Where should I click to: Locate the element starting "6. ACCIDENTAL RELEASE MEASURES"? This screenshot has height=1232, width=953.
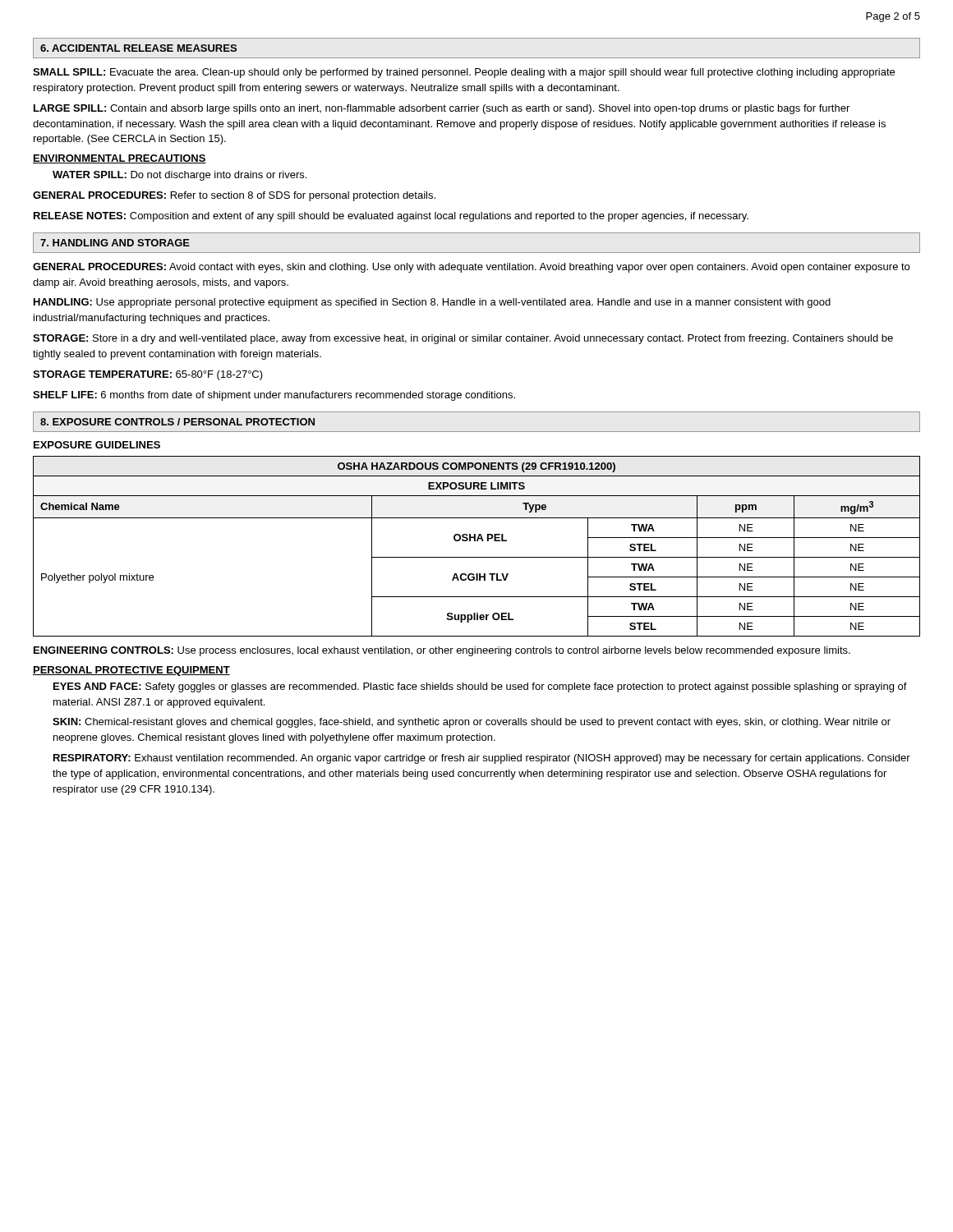coord(139,48)
